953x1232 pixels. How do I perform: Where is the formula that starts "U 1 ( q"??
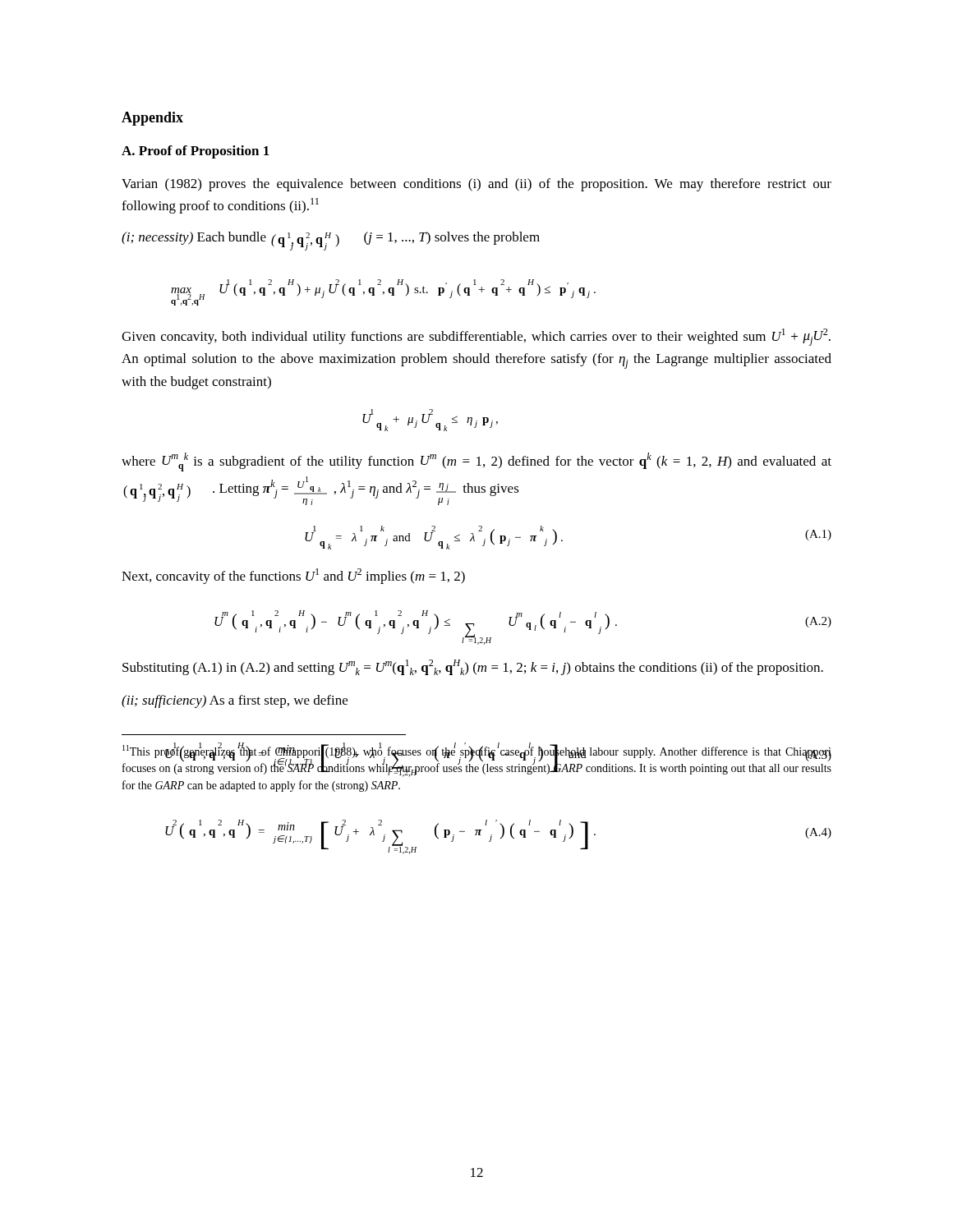coord(476,755)
